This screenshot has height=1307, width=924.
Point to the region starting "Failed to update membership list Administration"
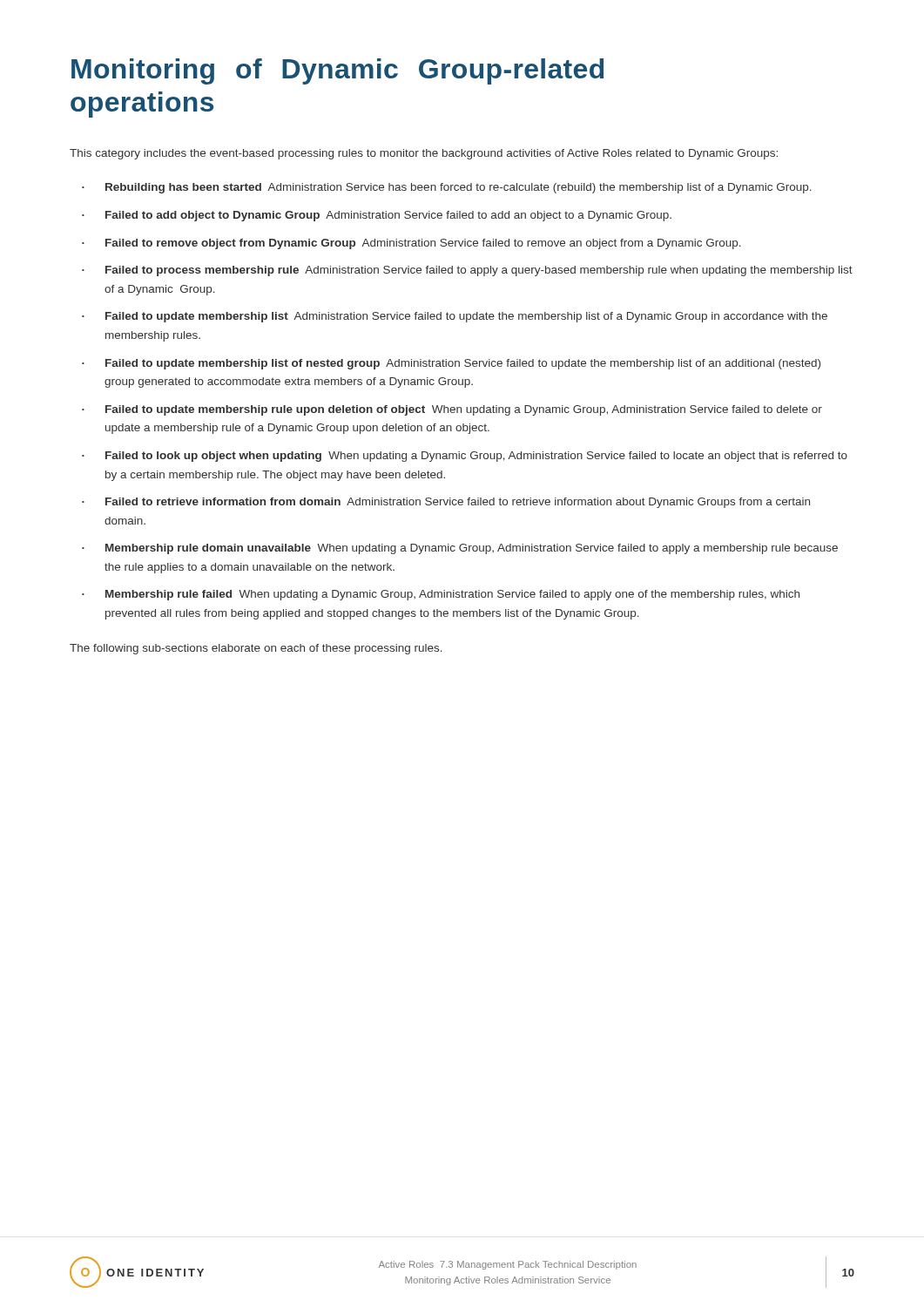(466, 326)
